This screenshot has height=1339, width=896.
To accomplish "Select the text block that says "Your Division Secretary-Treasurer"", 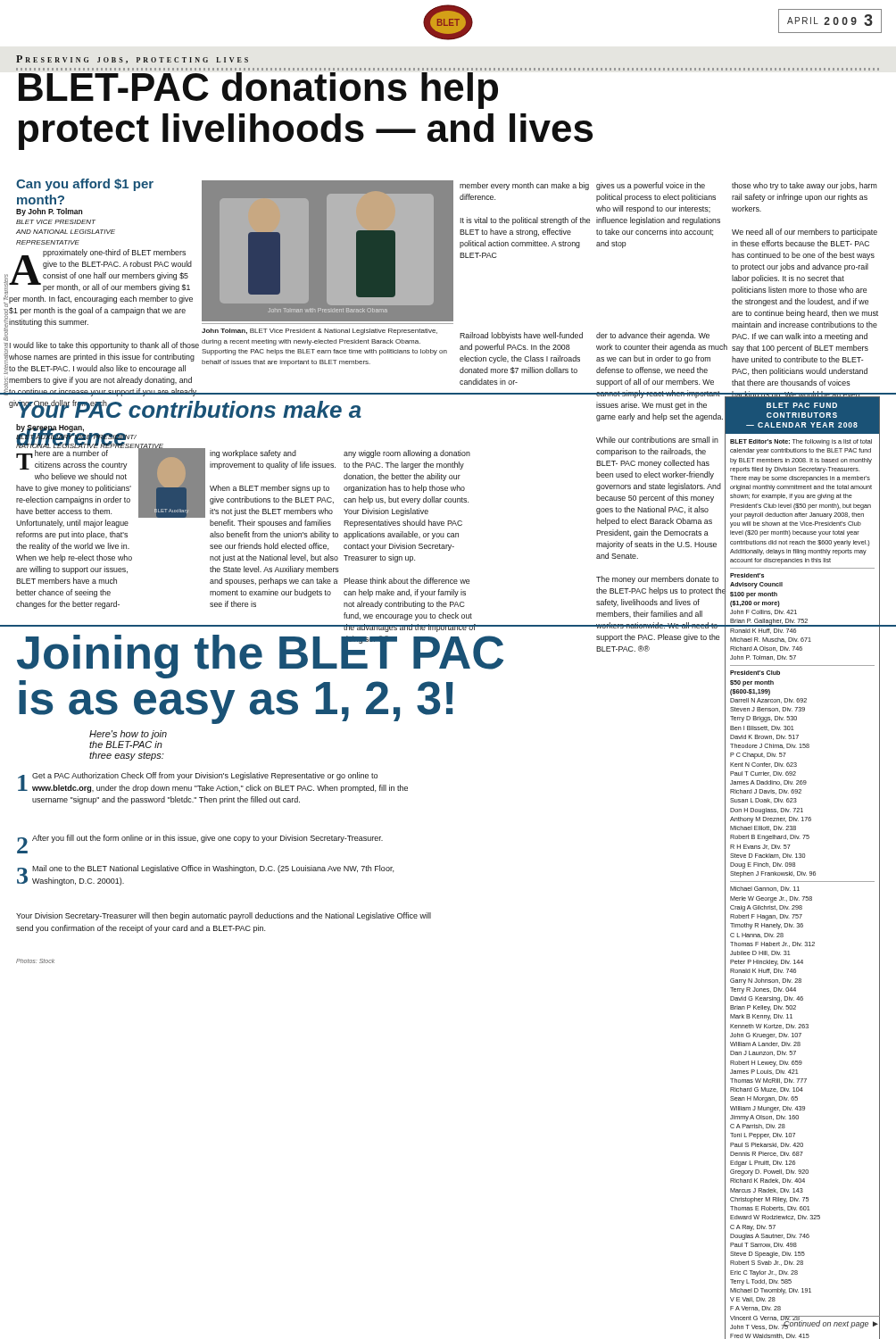I will coord(224,922).
